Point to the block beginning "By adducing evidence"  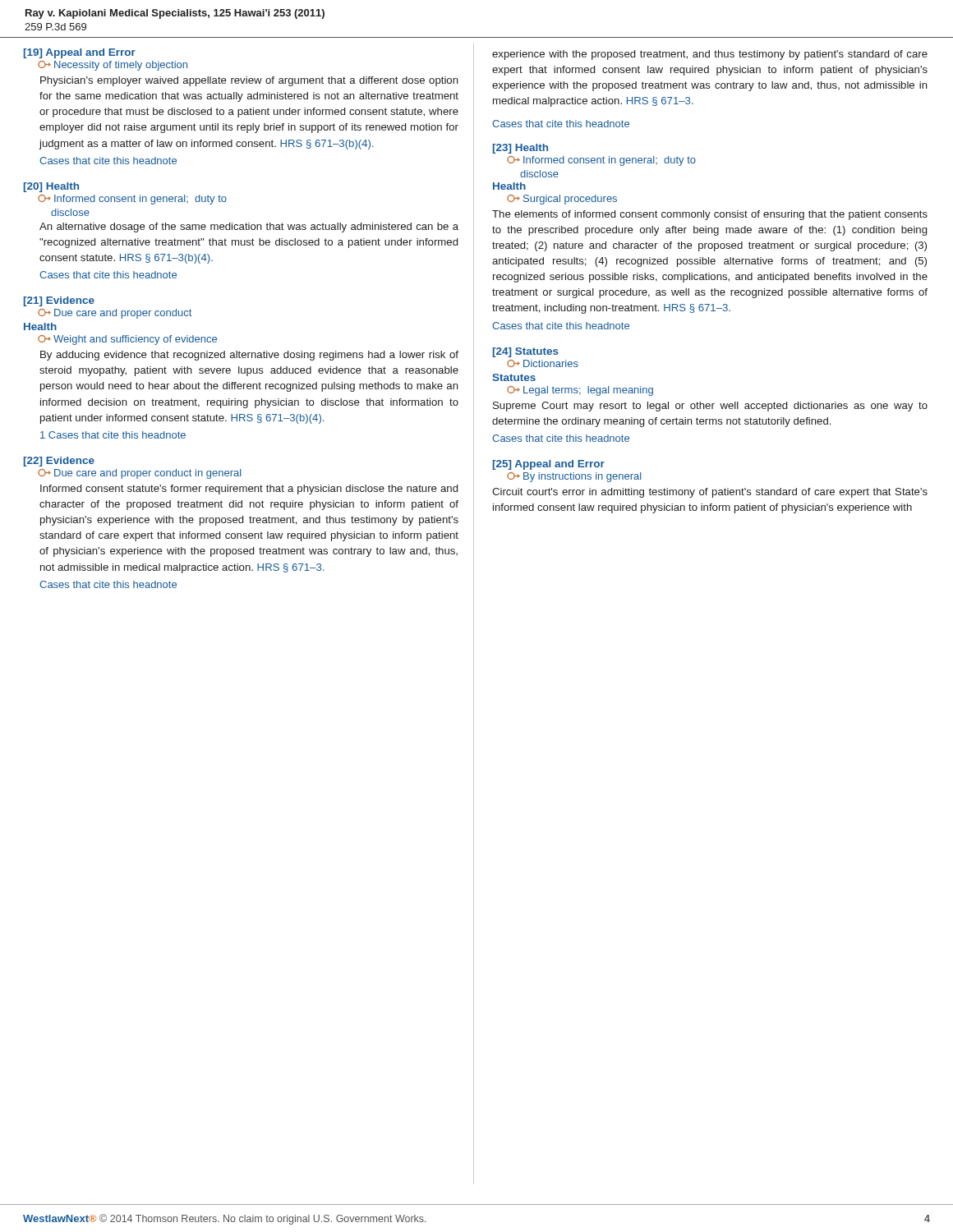point(249,386)
